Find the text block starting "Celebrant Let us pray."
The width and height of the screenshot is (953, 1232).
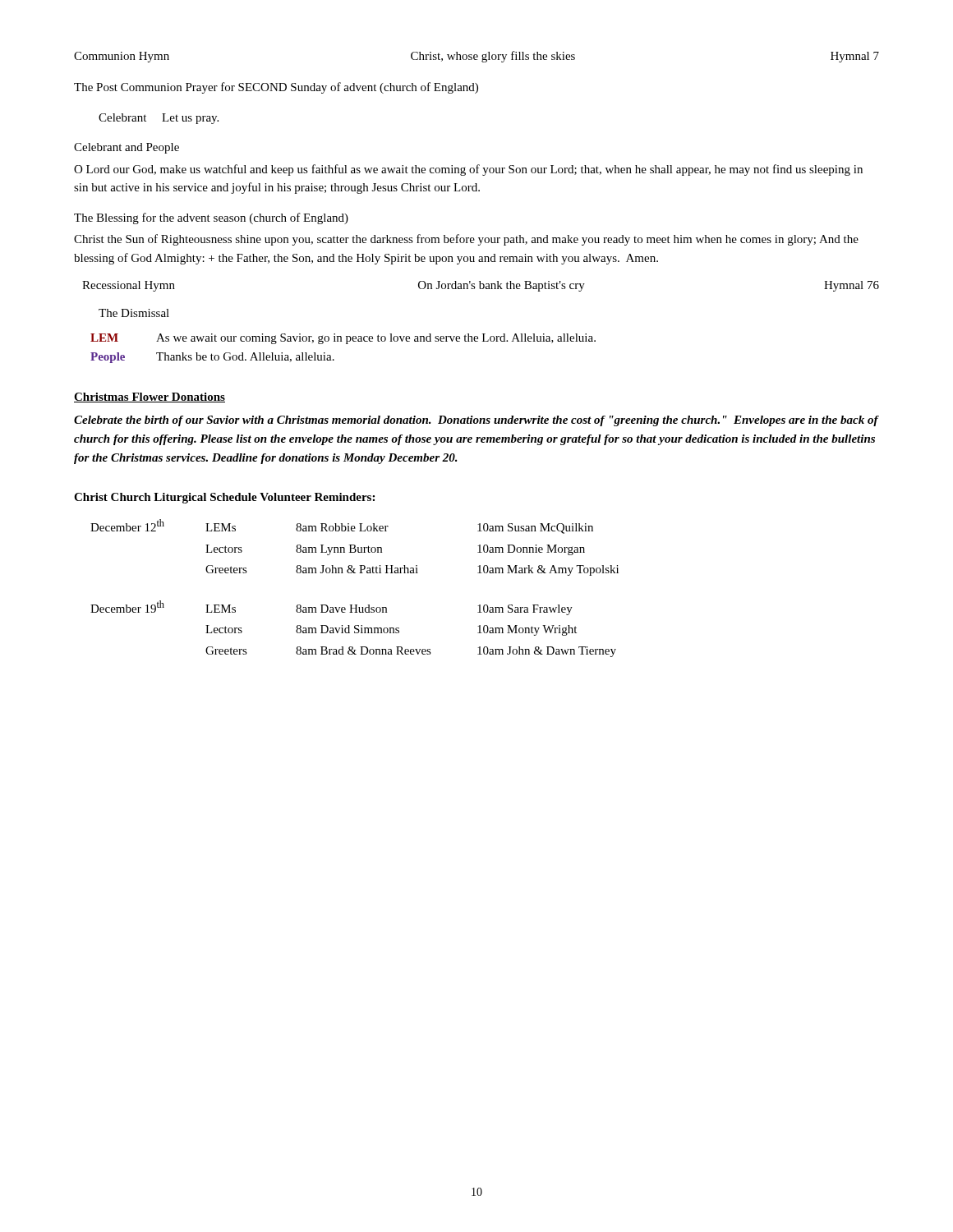pos(159,117)
